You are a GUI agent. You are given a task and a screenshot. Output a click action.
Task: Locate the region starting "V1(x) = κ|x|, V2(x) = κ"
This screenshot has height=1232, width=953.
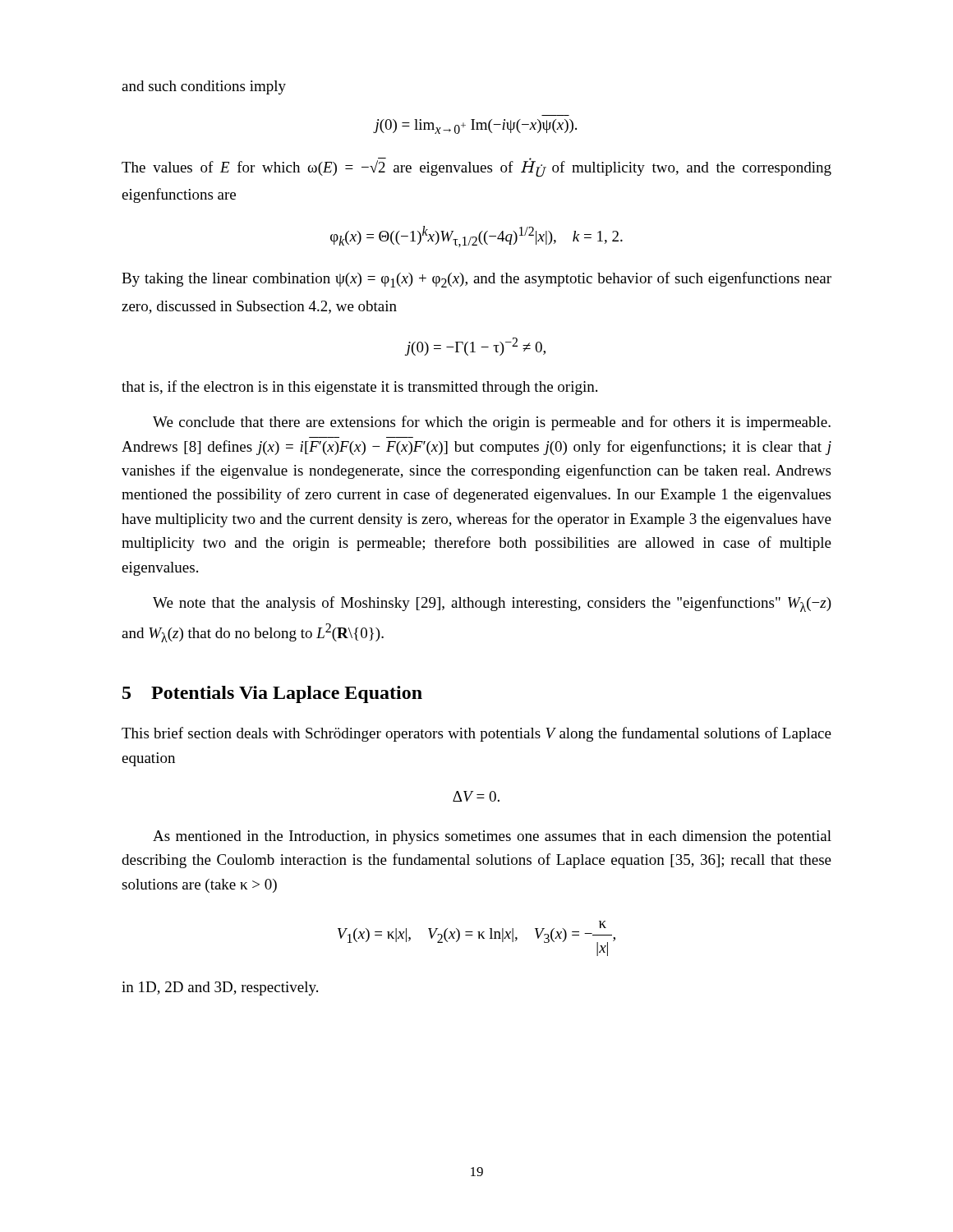tap(476, 935)
